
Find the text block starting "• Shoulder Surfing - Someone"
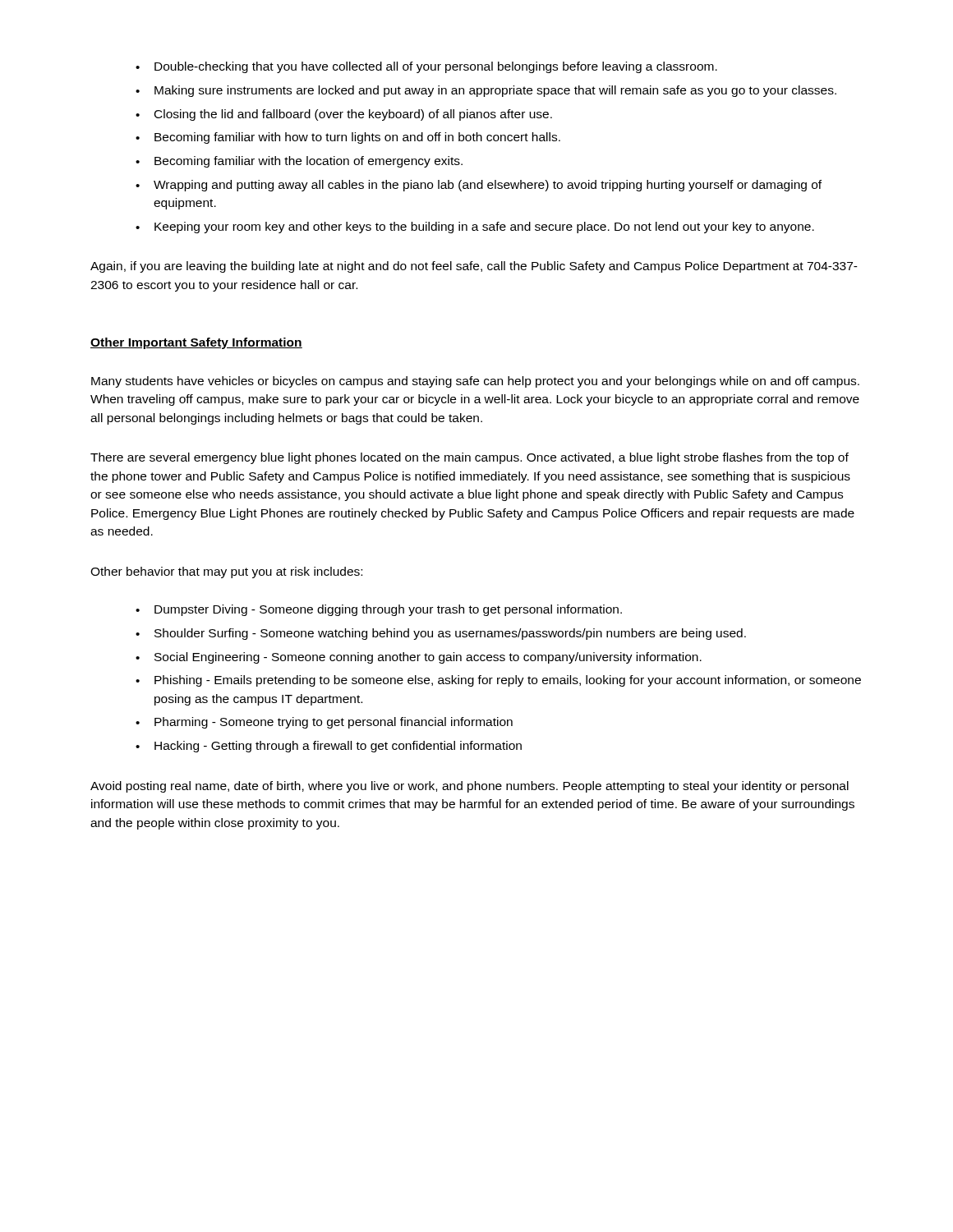pos(499,633)
